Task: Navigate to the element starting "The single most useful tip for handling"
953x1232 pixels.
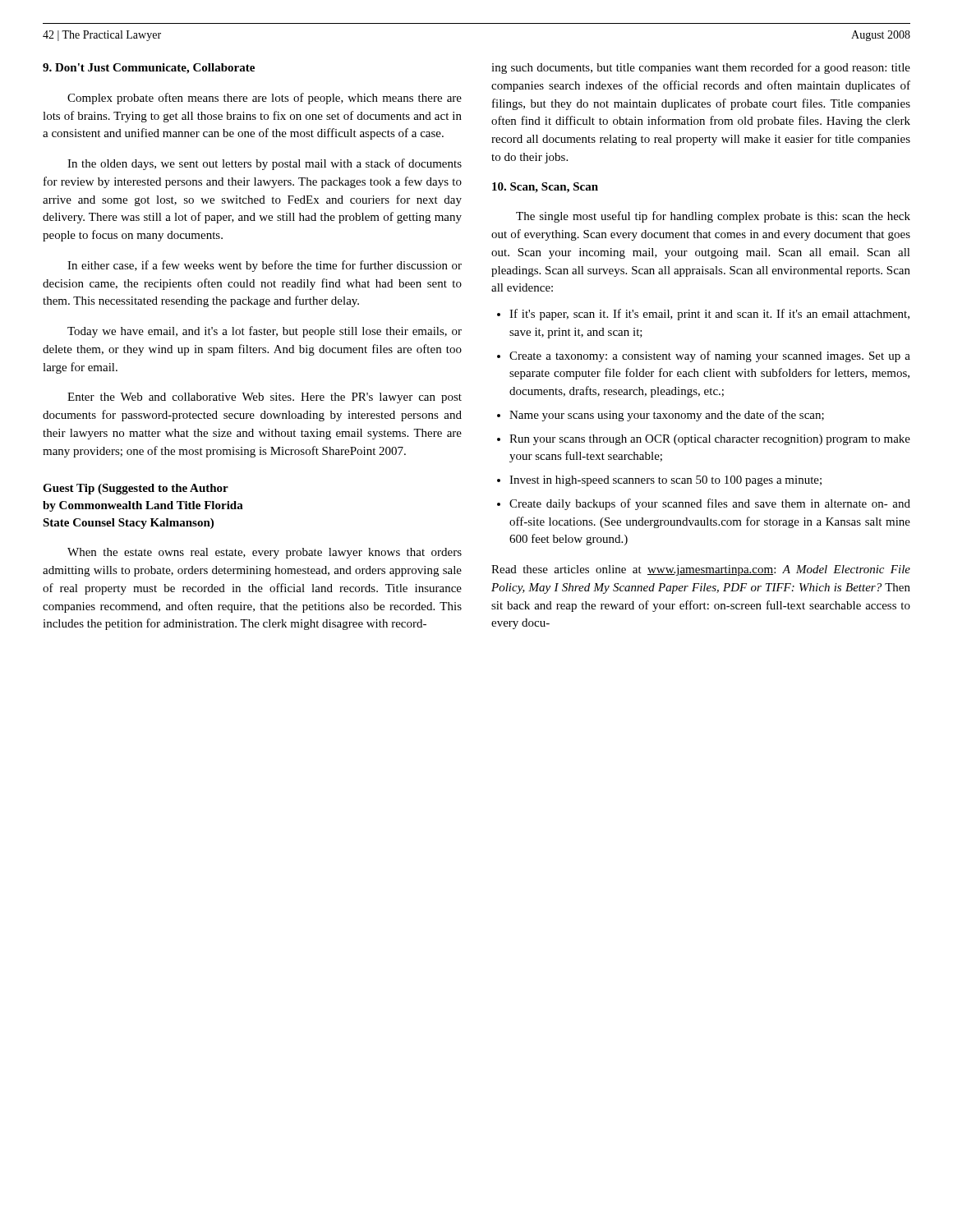Action: click(701, 252)
